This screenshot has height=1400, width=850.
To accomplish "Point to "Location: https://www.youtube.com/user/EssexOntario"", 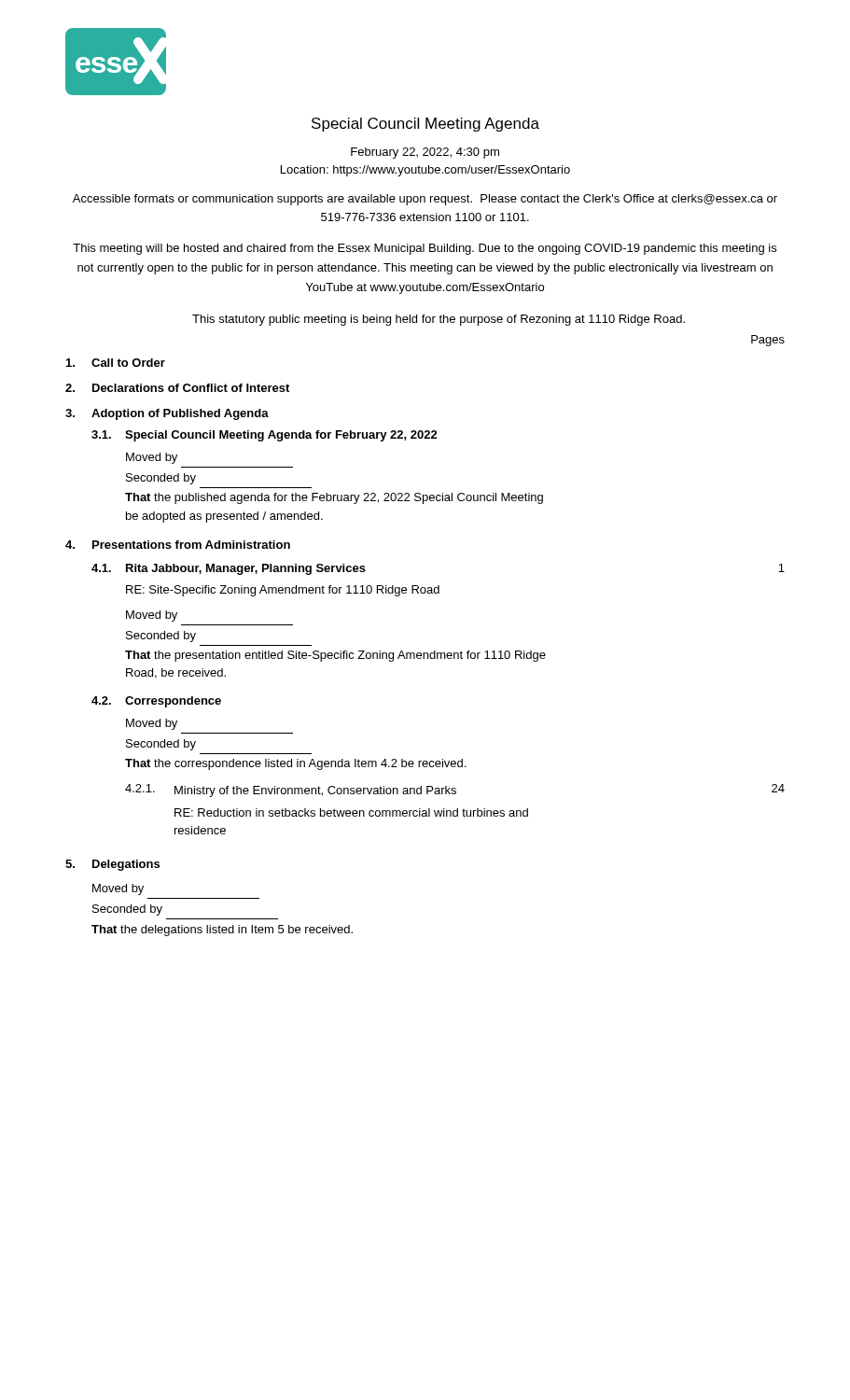I will coord(425,169).
